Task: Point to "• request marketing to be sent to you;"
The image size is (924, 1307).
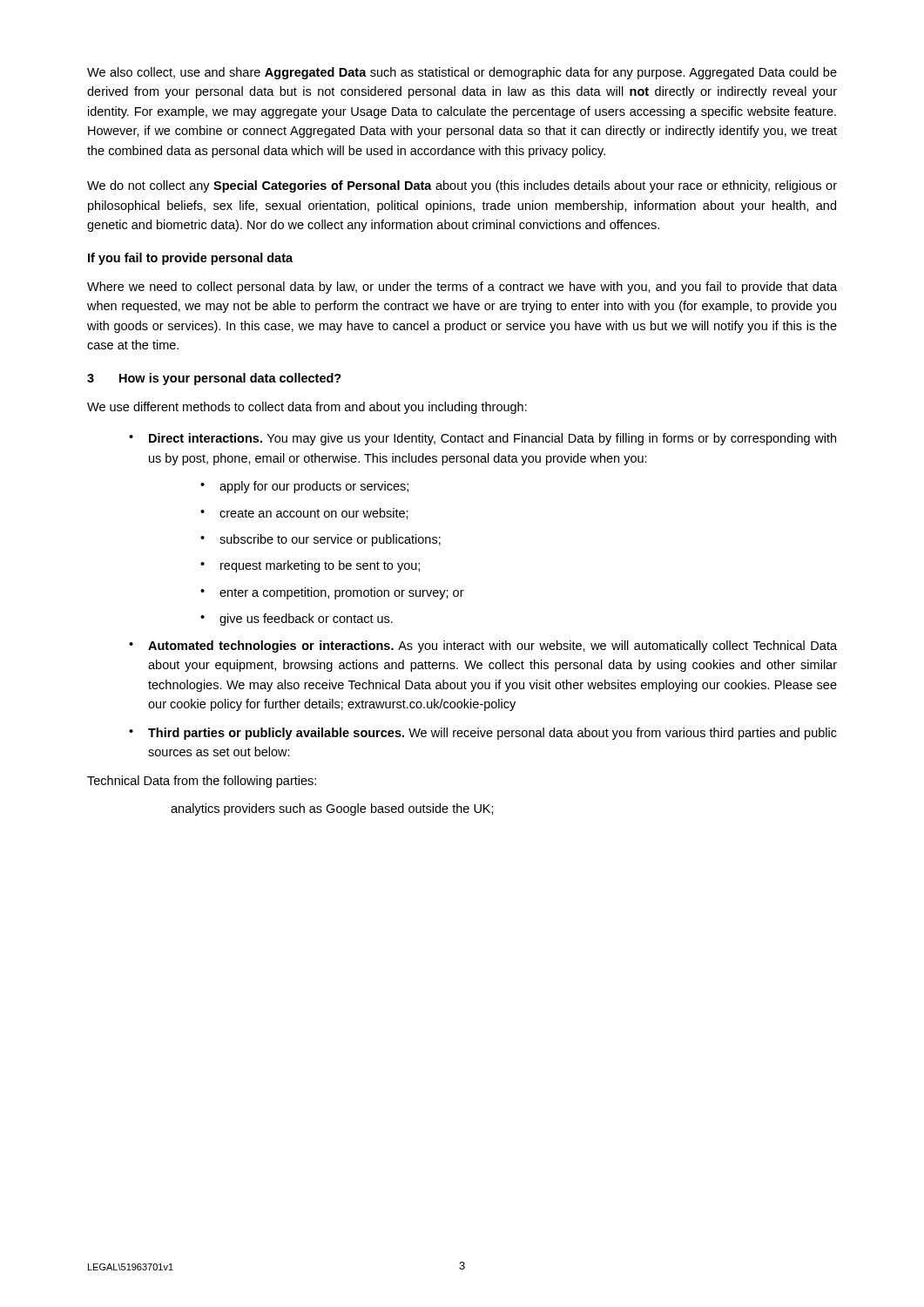Action: click(311, 566)
